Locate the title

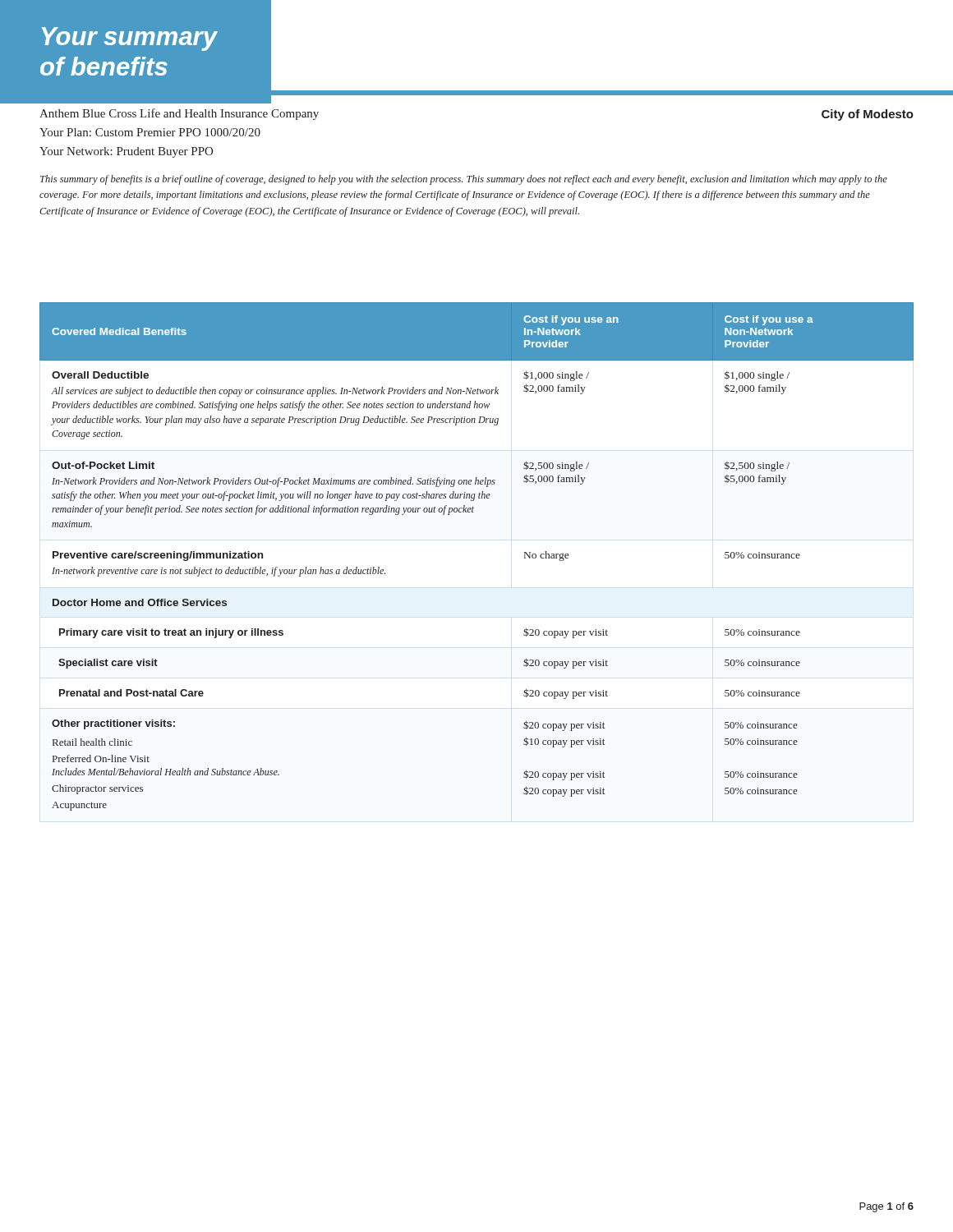[128, 52]
